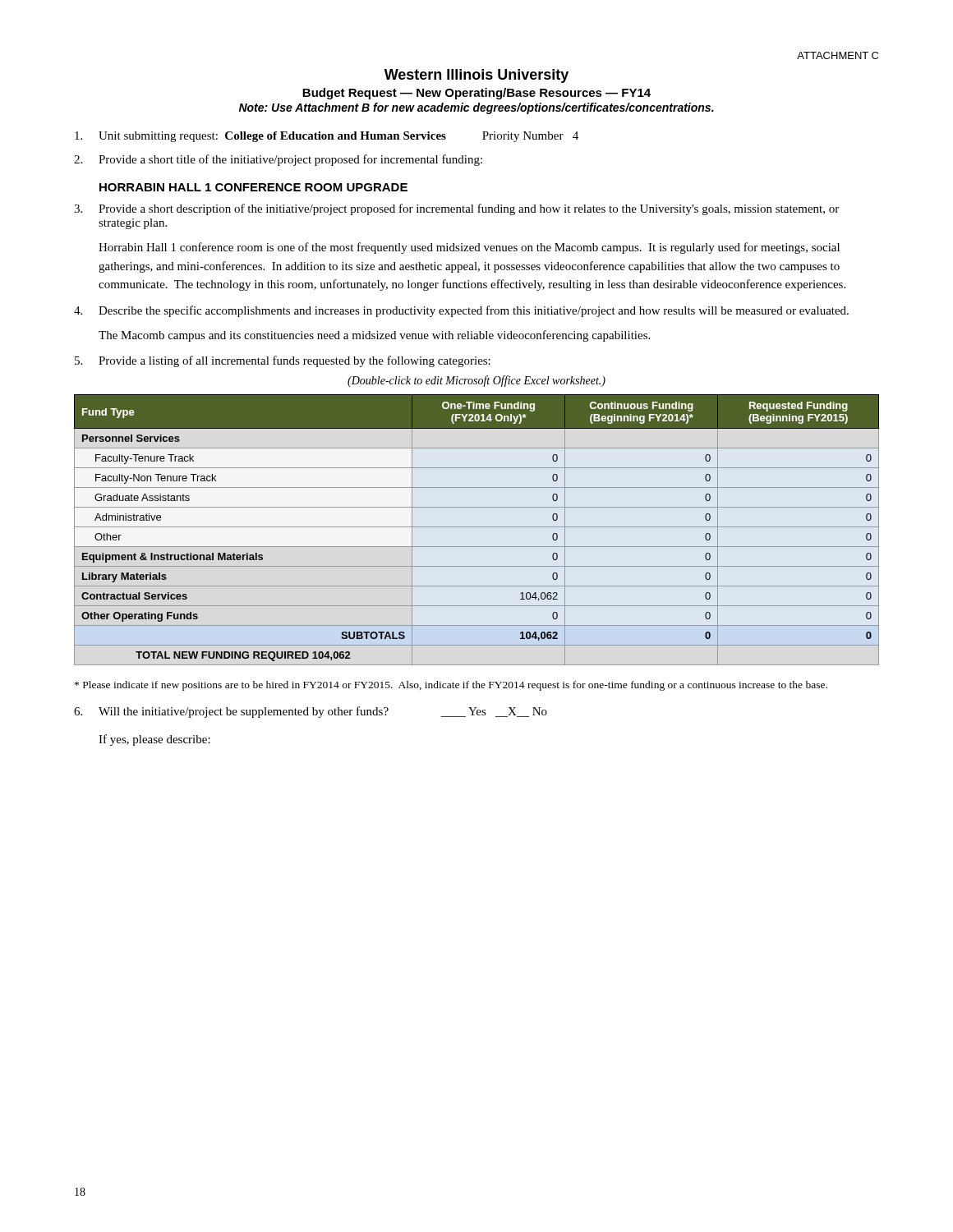953x1232 pixels.
Task: Locate the text block that reads "The Macomb campus and its constituencies"
Action: click(375, 335)
